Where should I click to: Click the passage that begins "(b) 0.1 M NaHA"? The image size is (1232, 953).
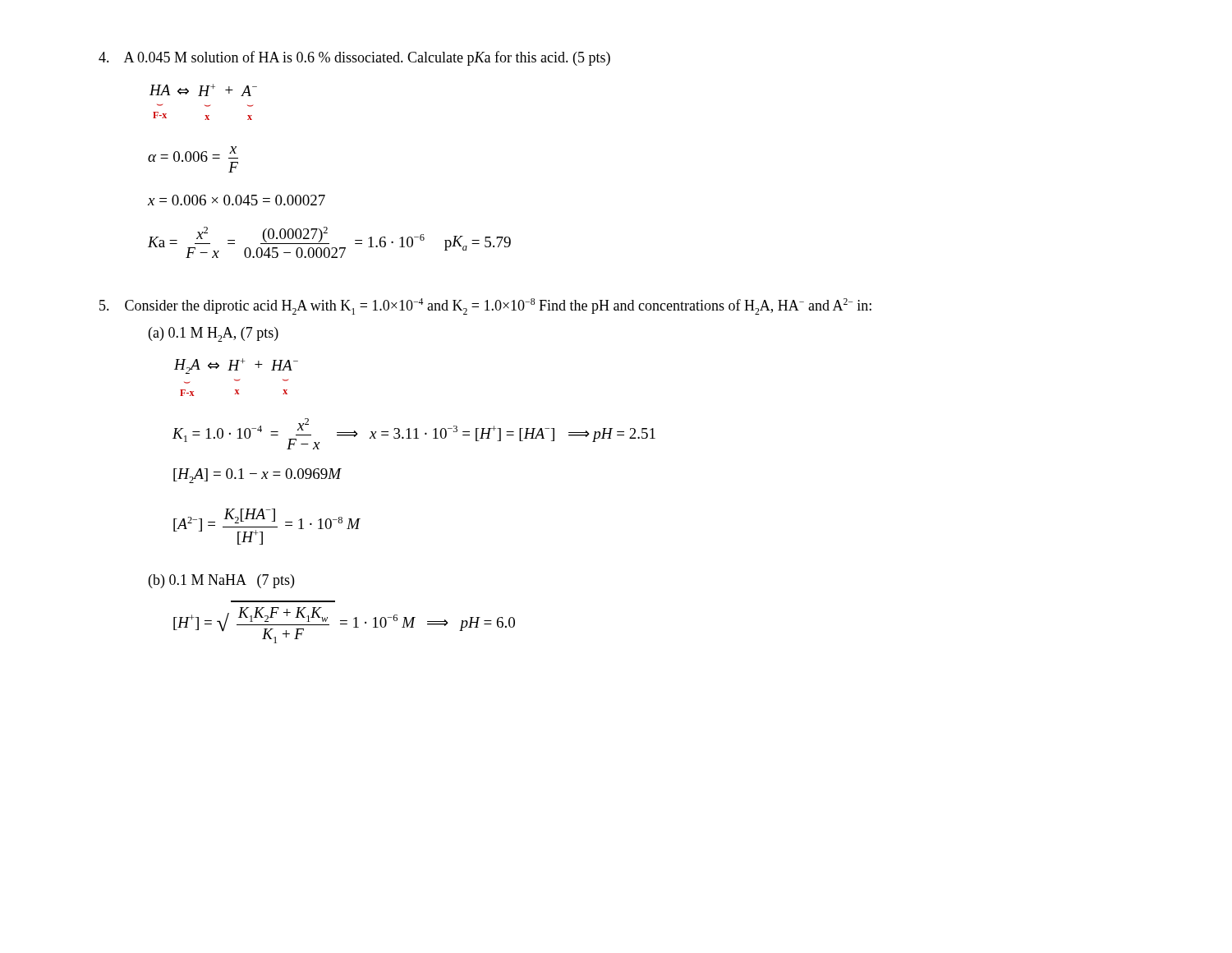[x=221, y=580]
